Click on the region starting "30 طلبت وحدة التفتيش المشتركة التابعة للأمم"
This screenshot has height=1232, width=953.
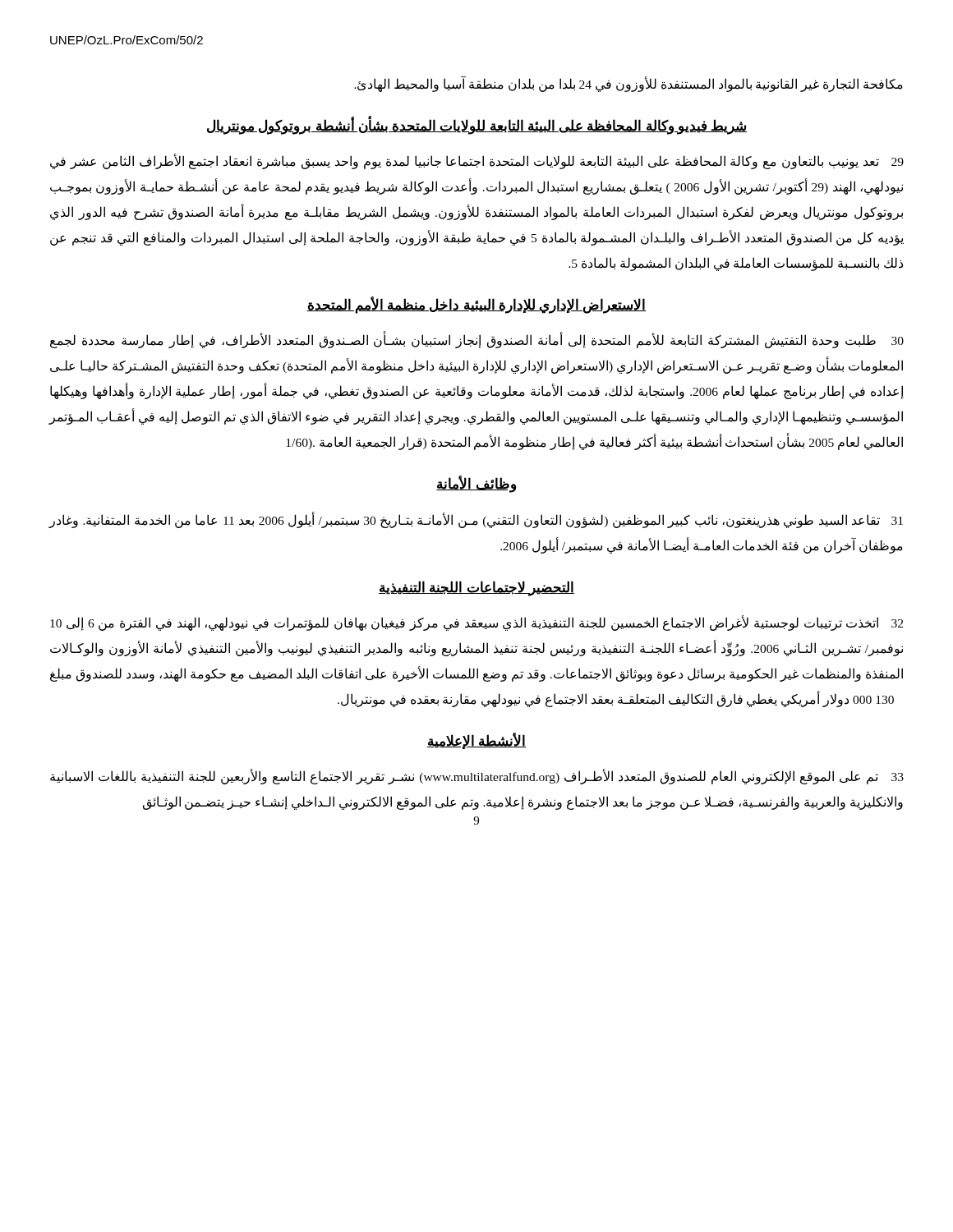[476, 392]
